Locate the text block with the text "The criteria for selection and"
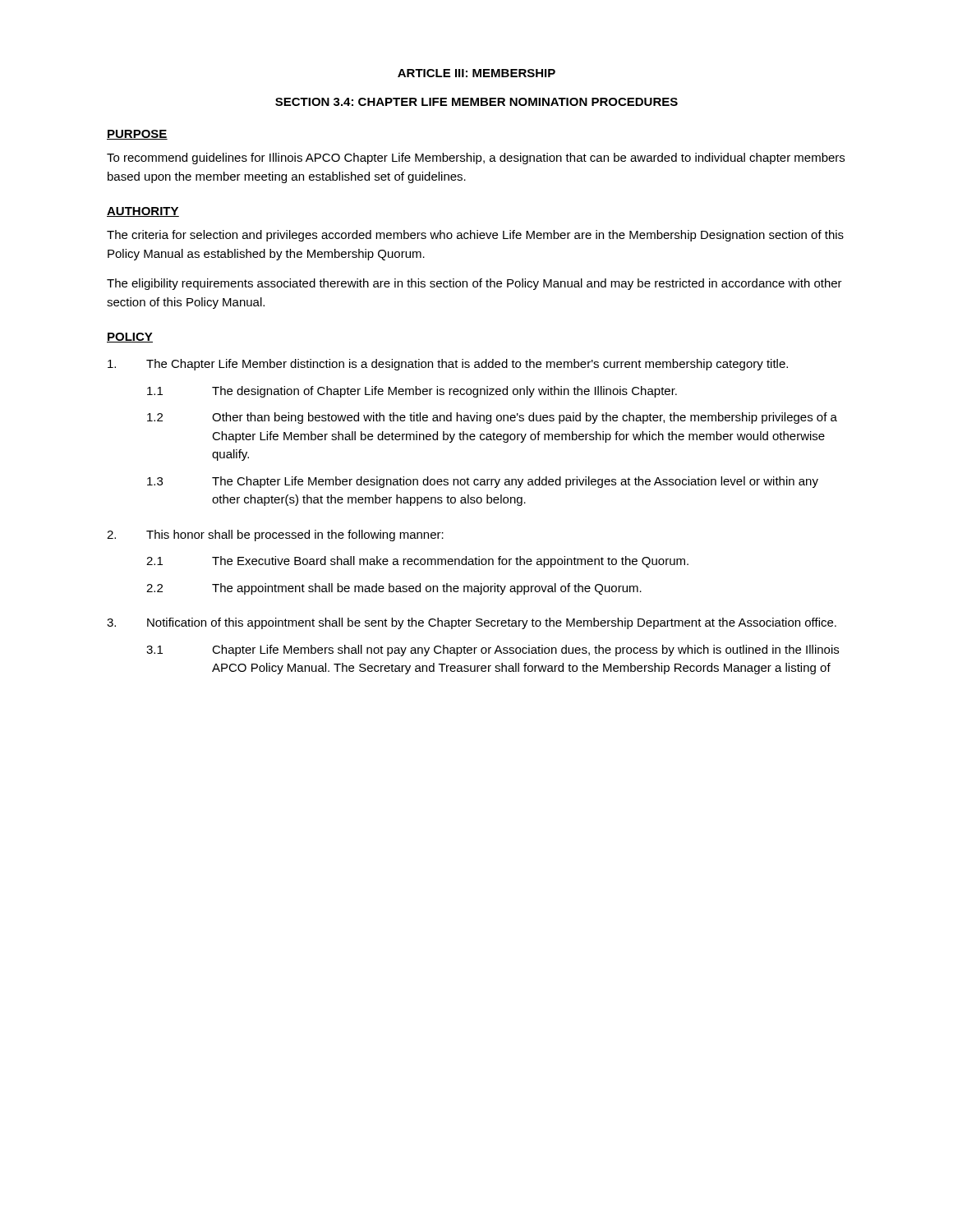The width and height of the screenshot is (953, 1232). tap(475, 244)
